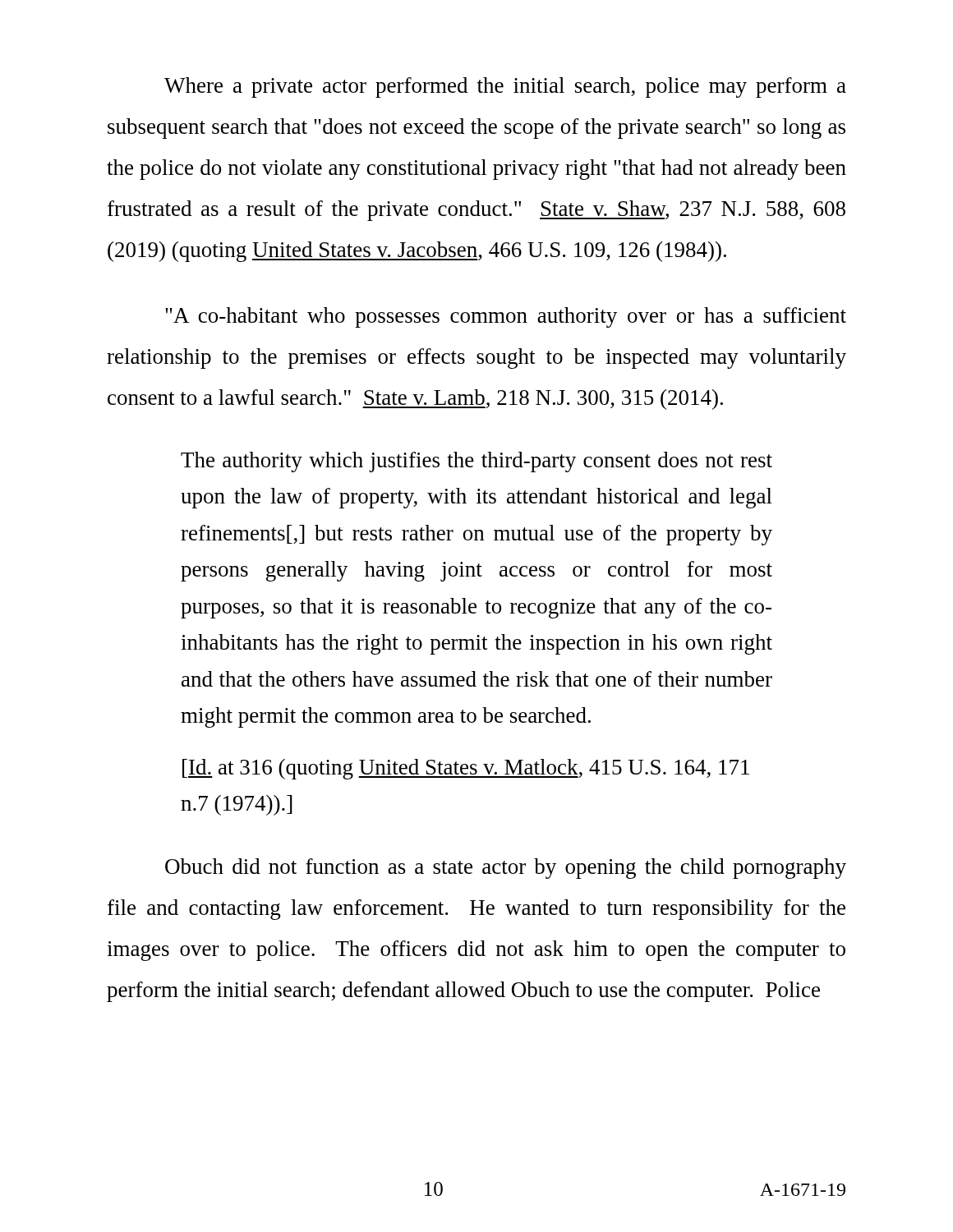Click on the passage starting "Where a private actor performed the initial"

pos(476,167)
